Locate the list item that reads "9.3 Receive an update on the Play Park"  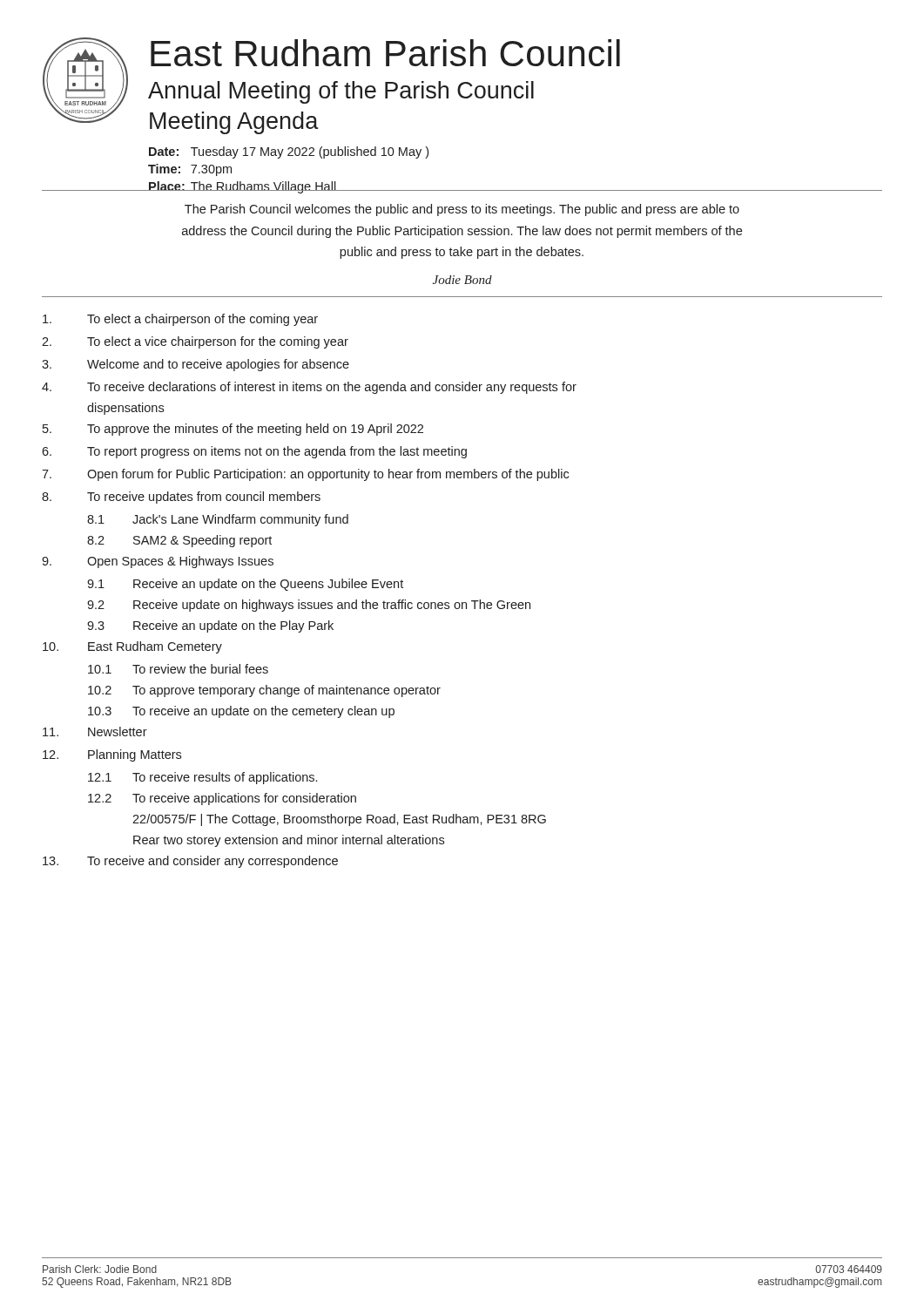(x=210, y=626)
